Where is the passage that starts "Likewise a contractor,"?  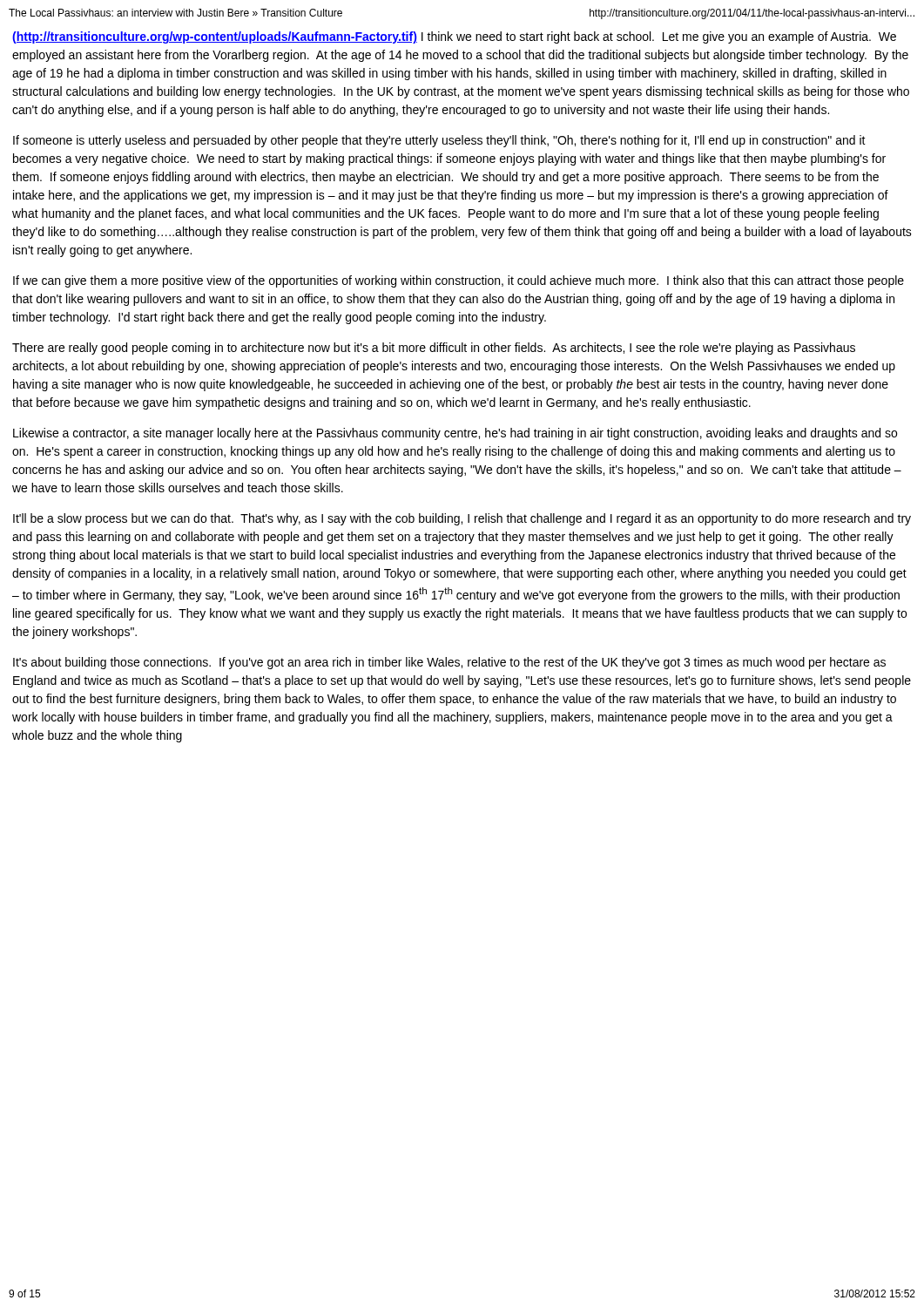tap(462, 461)
